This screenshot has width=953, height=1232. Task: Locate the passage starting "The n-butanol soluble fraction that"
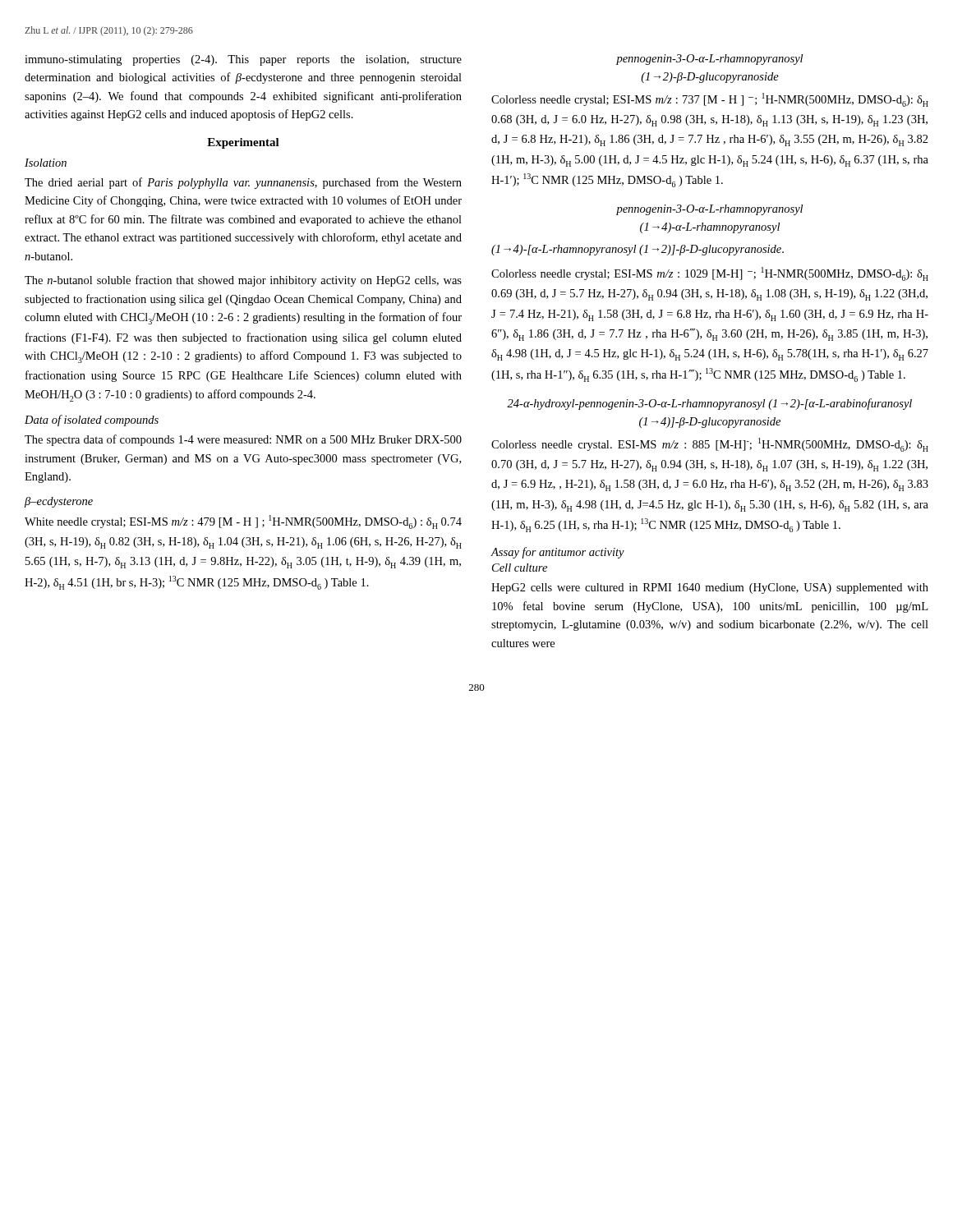tap(243, 338)
